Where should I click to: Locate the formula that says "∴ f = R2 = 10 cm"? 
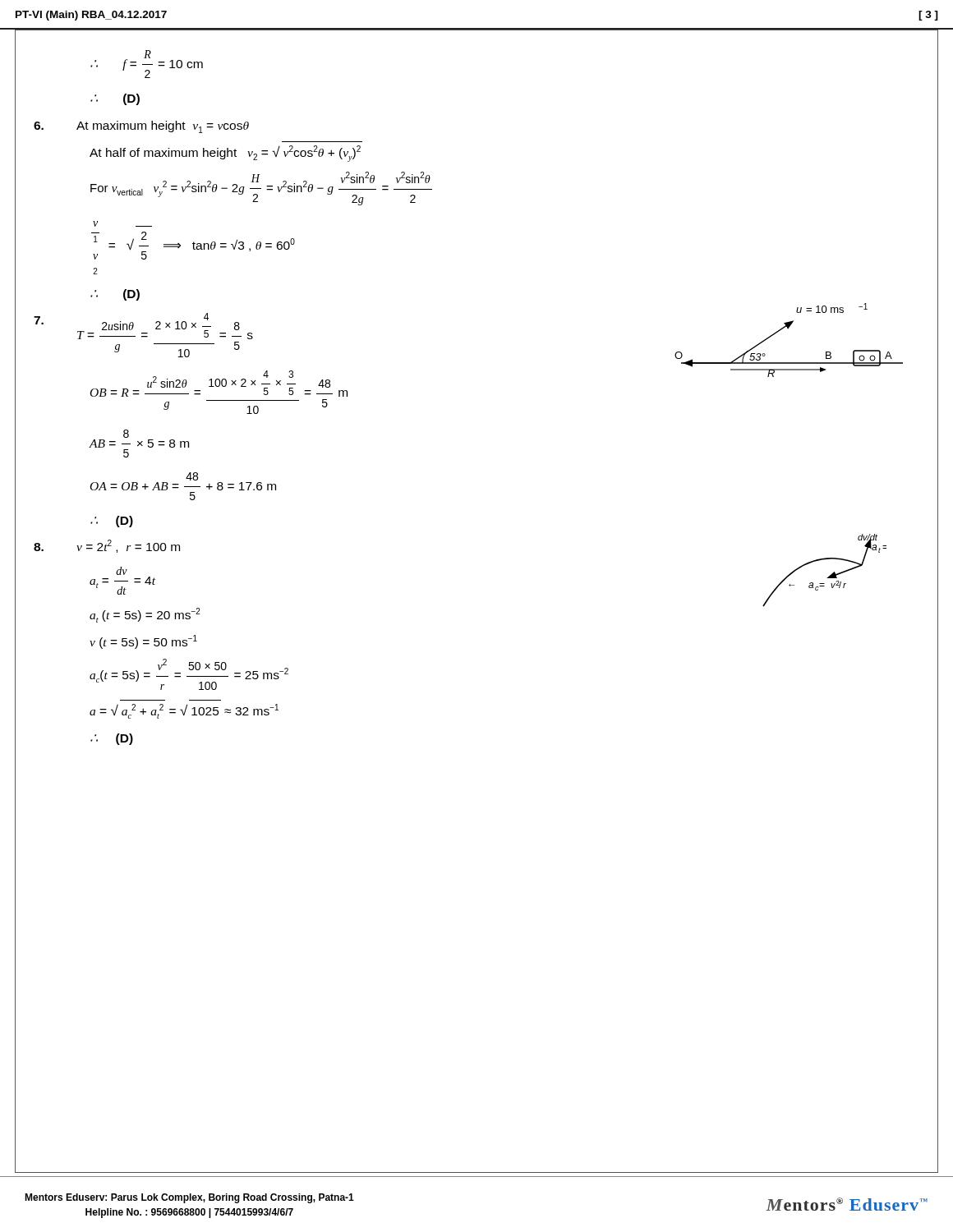(146, 65)
